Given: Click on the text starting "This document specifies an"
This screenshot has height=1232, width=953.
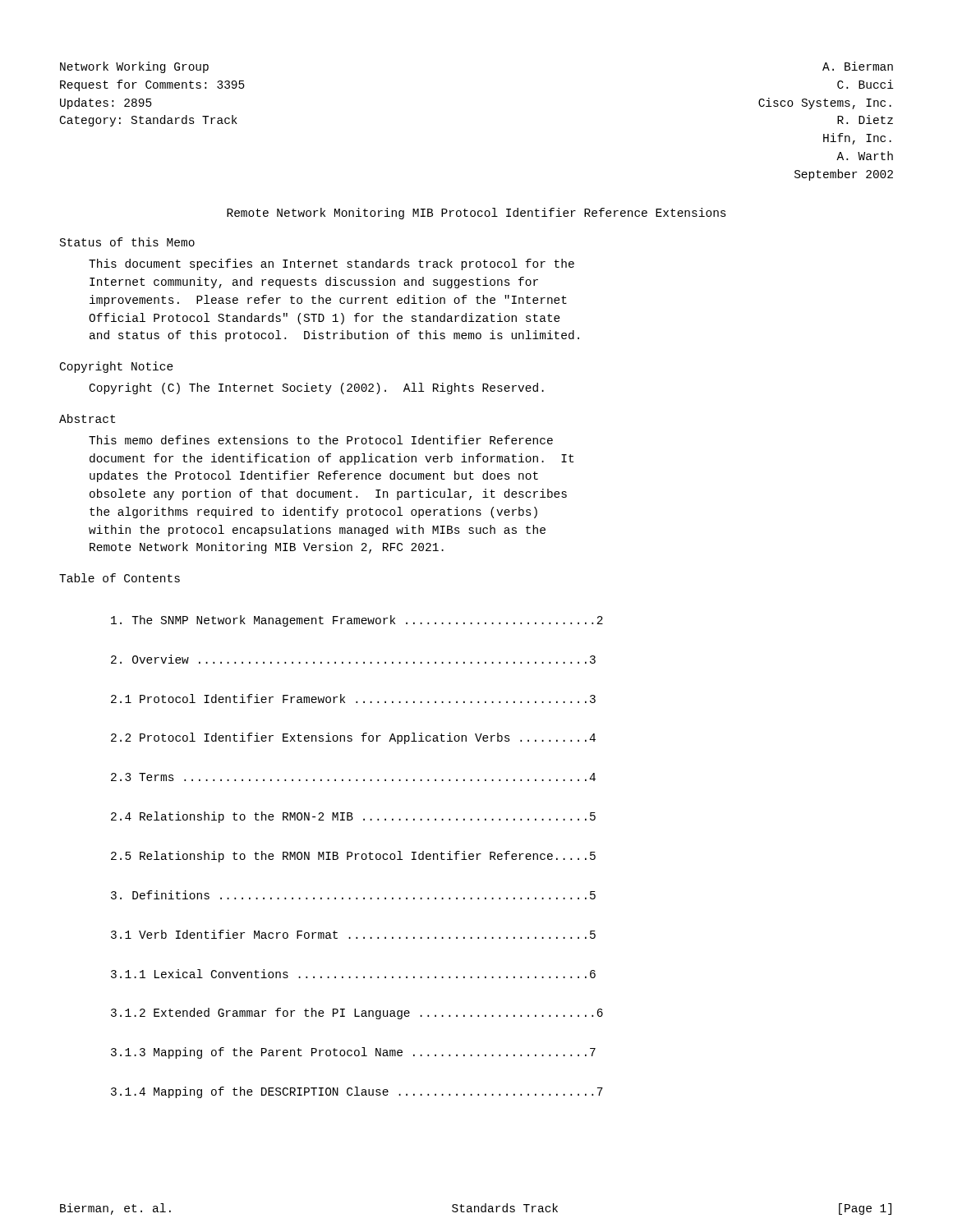Looking at the screenshot, I should 335,300.
